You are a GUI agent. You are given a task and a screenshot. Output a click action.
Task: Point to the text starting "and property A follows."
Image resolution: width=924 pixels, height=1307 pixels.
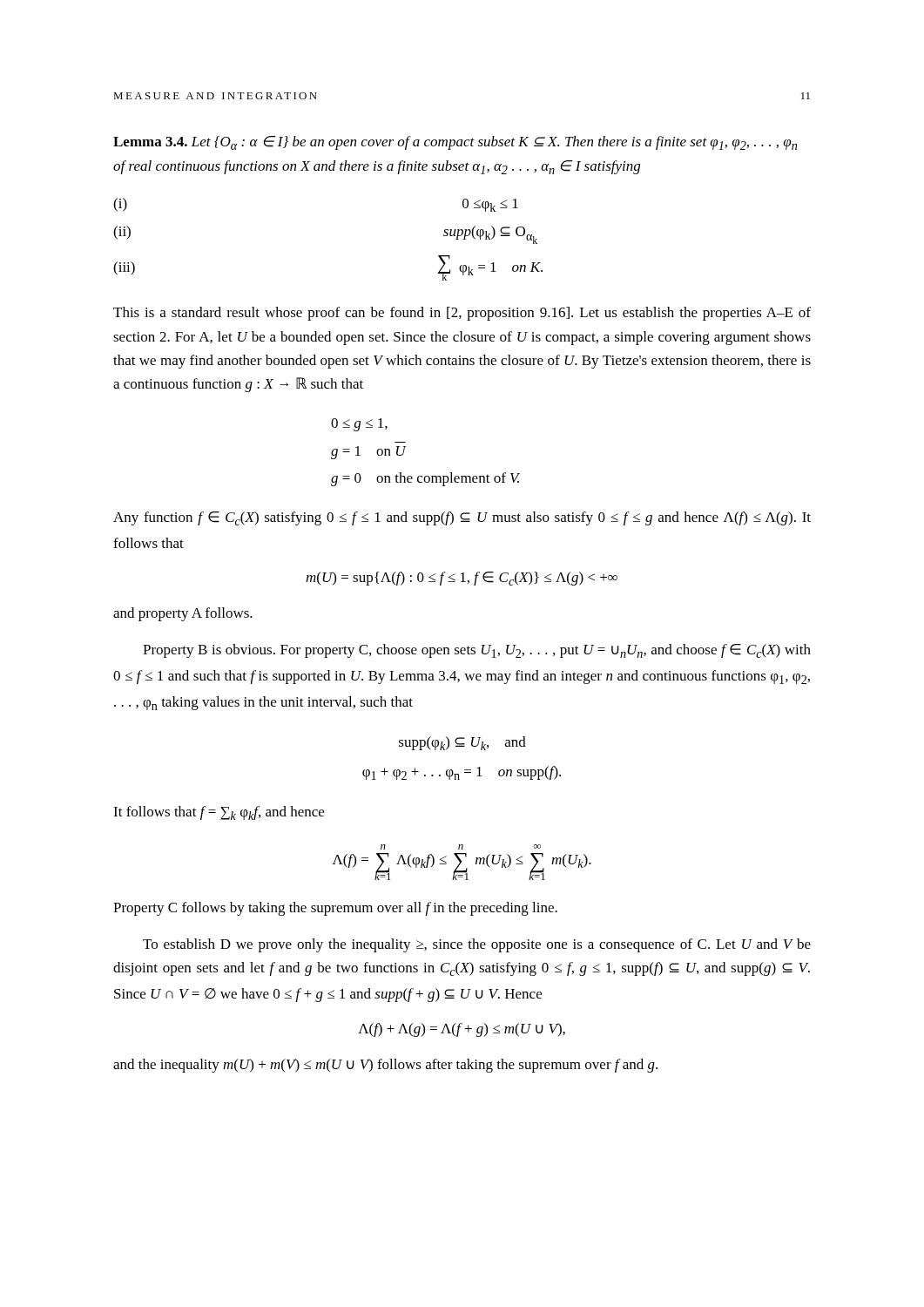coord(183,613)
